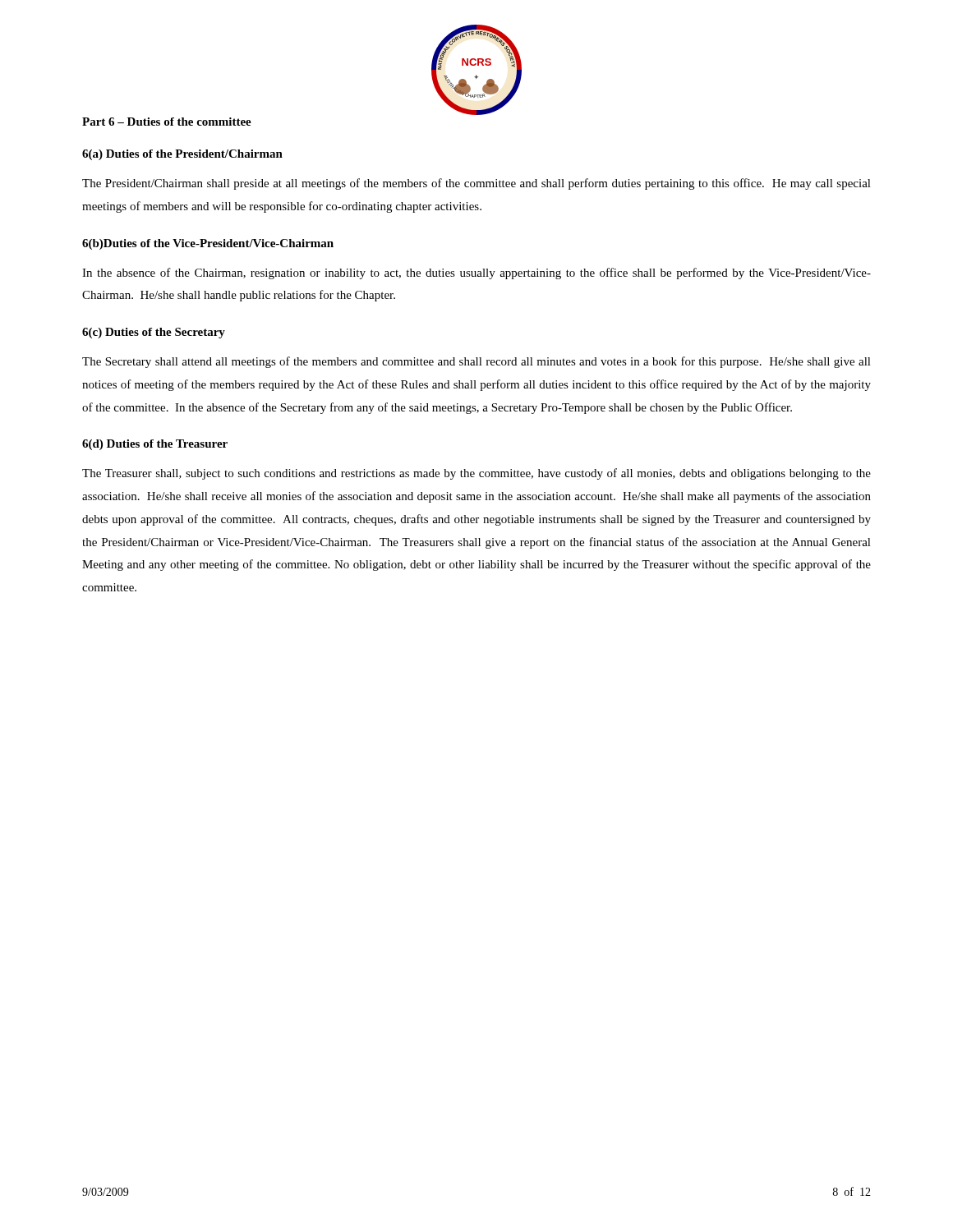The height and width of the screenshot is (1232, 953).
Task: Click on the text block that says "The Secretary shall attend all meetings"
Action: point(476,384)
